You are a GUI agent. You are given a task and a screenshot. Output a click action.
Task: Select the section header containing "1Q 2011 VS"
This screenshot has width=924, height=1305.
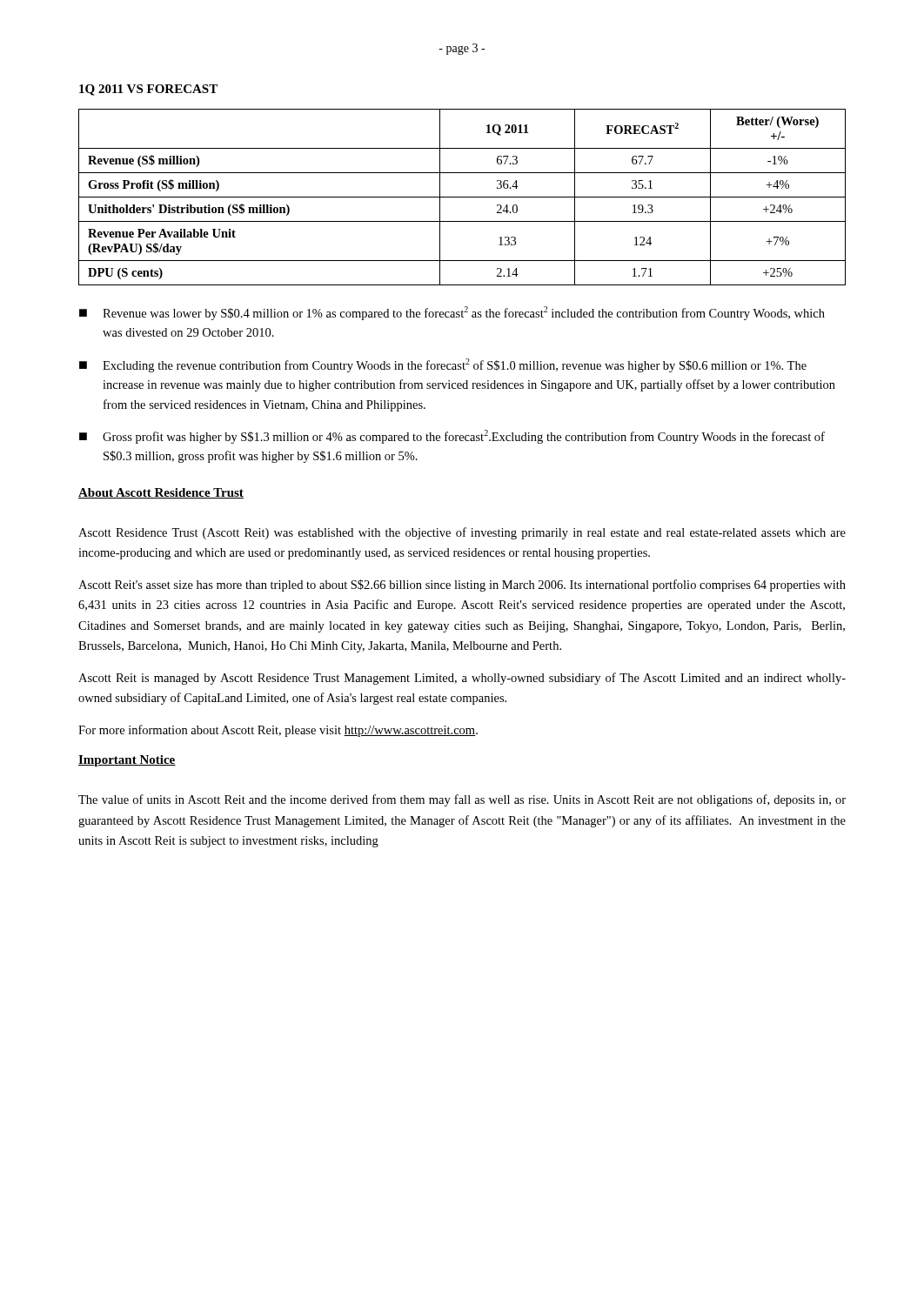[x=148, y=89]
